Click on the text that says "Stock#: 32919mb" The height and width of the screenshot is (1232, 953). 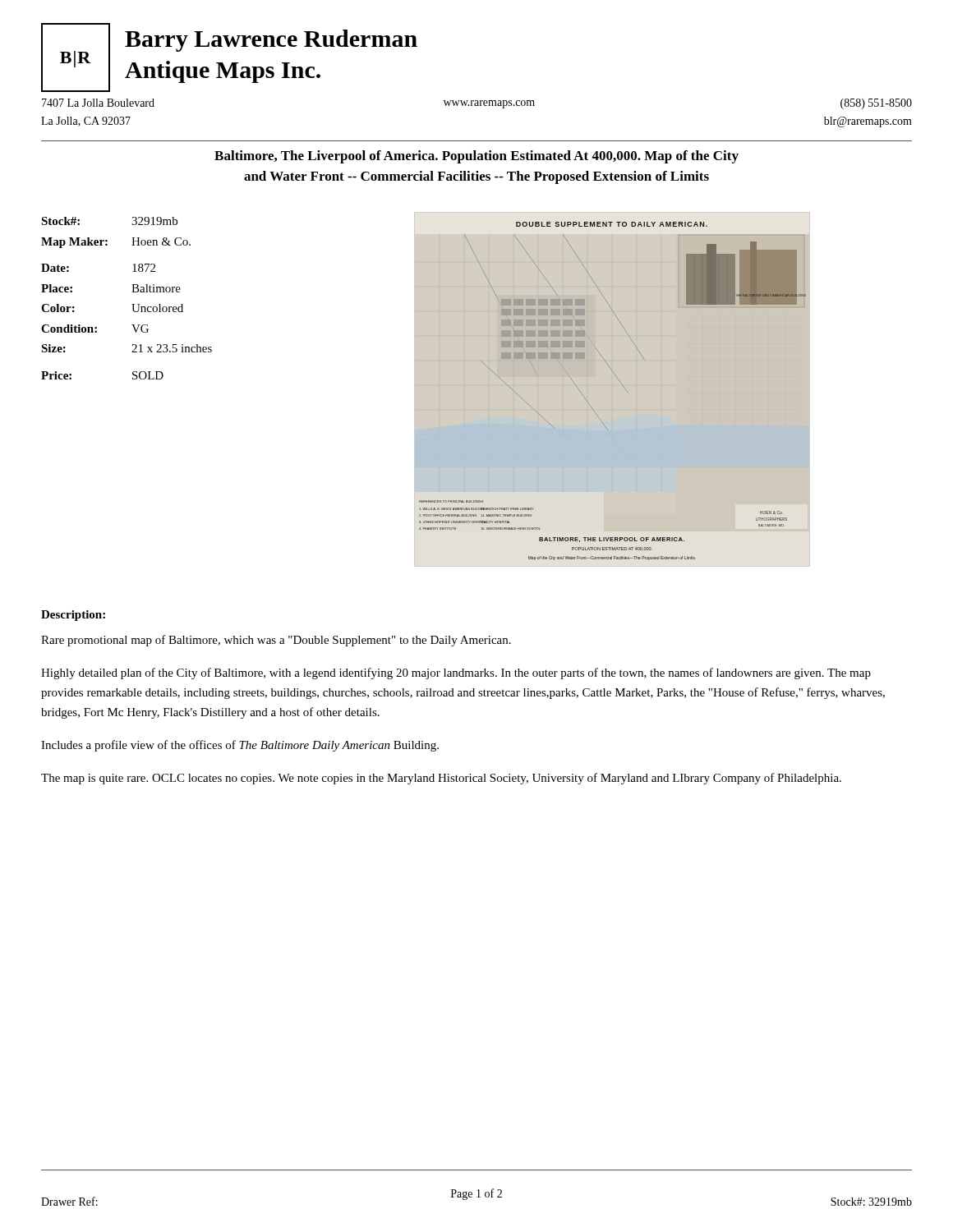(x=60, y=221)
